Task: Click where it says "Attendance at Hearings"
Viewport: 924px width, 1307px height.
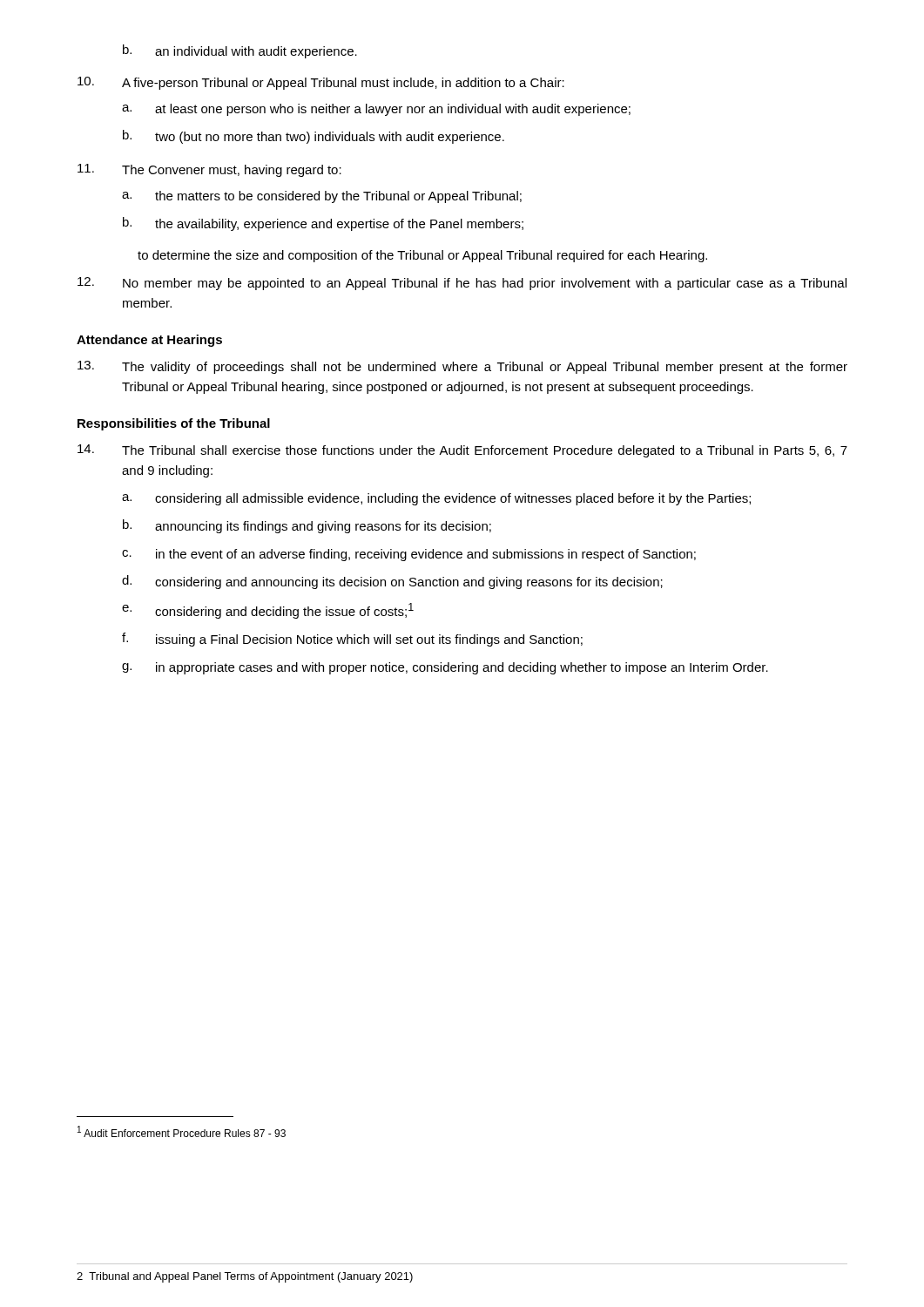Action: coord(150,340)
